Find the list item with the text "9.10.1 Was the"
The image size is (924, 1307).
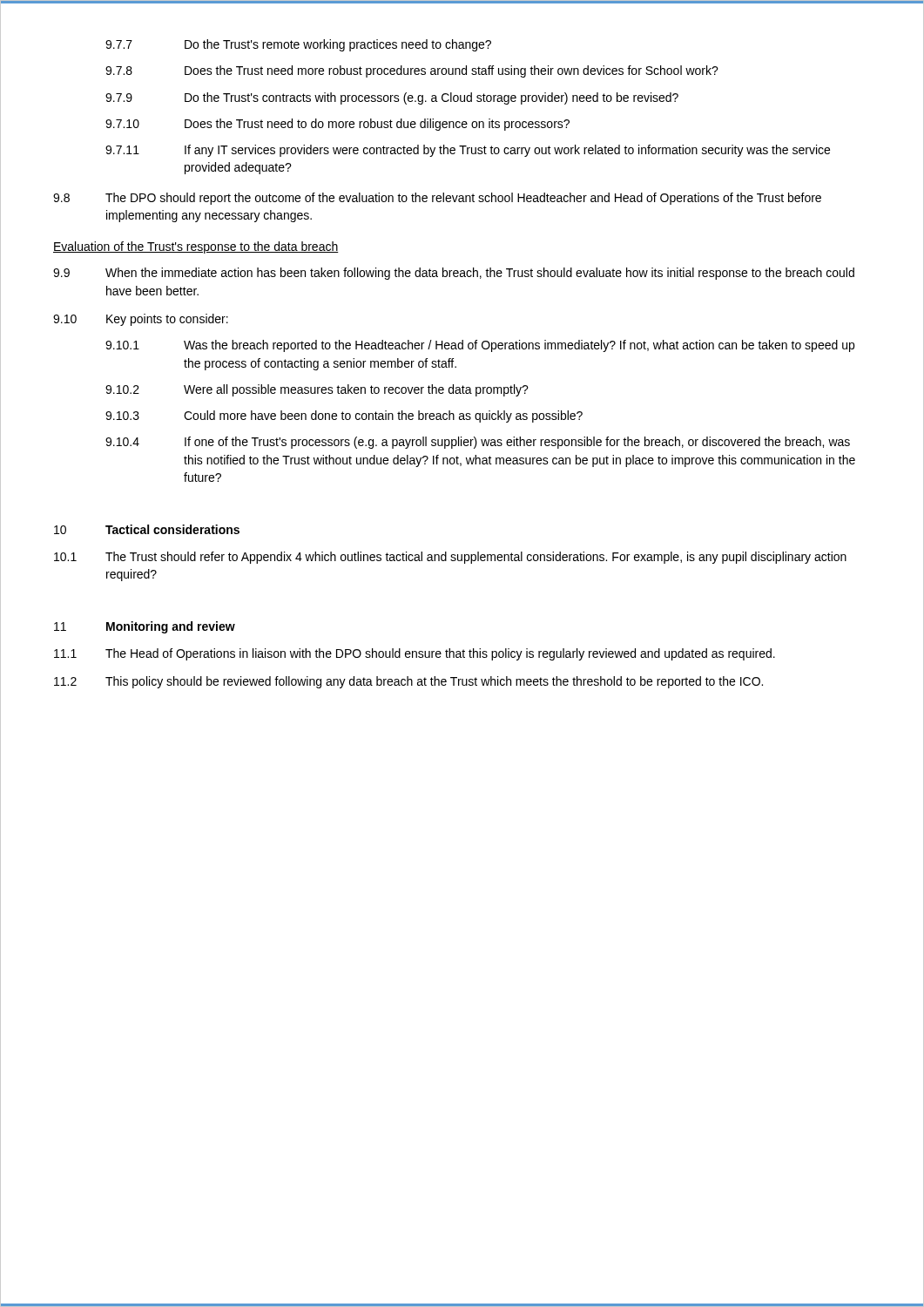coord(488,354)
